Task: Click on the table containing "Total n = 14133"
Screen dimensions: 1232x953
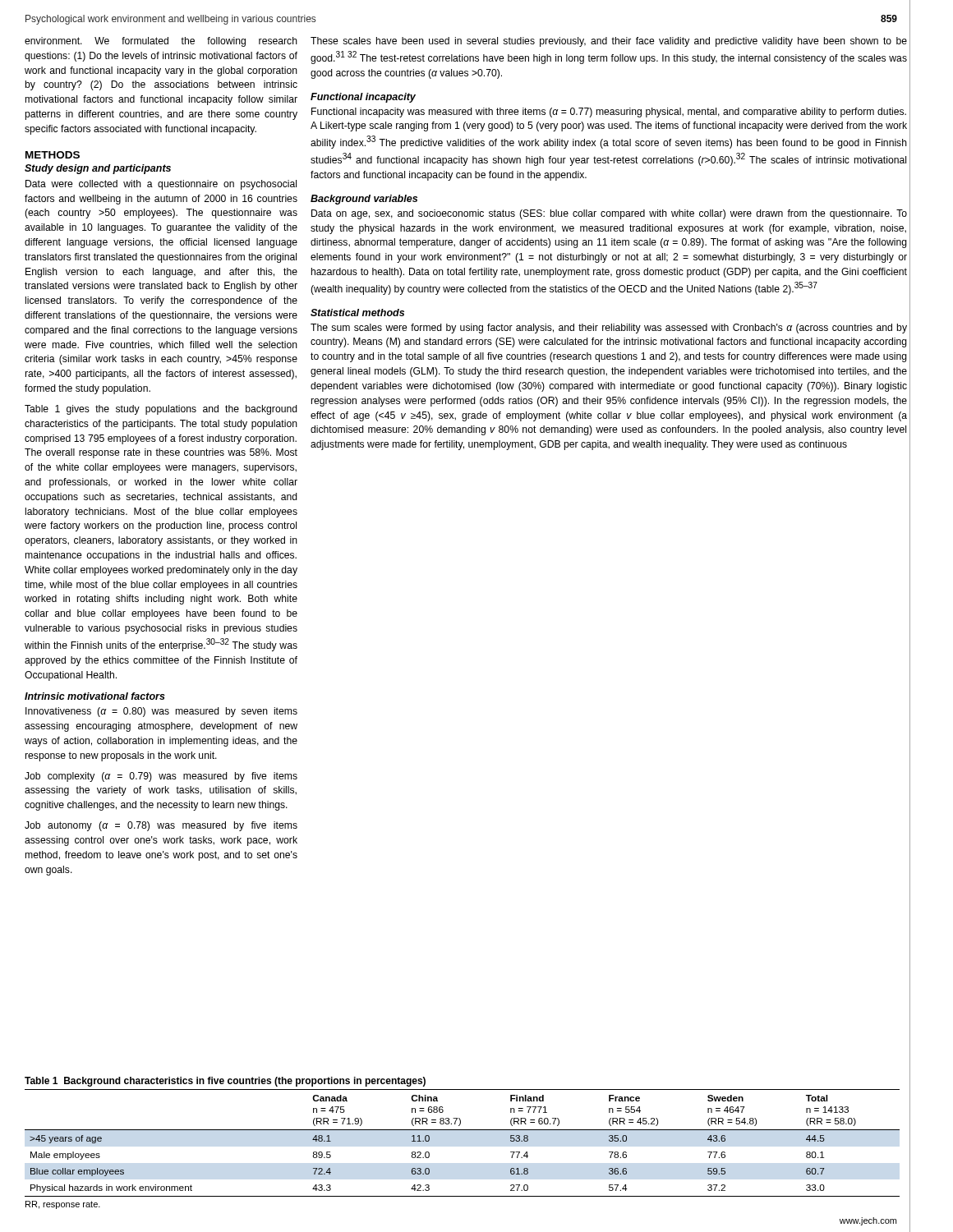Action: (x=462, y=1143)
